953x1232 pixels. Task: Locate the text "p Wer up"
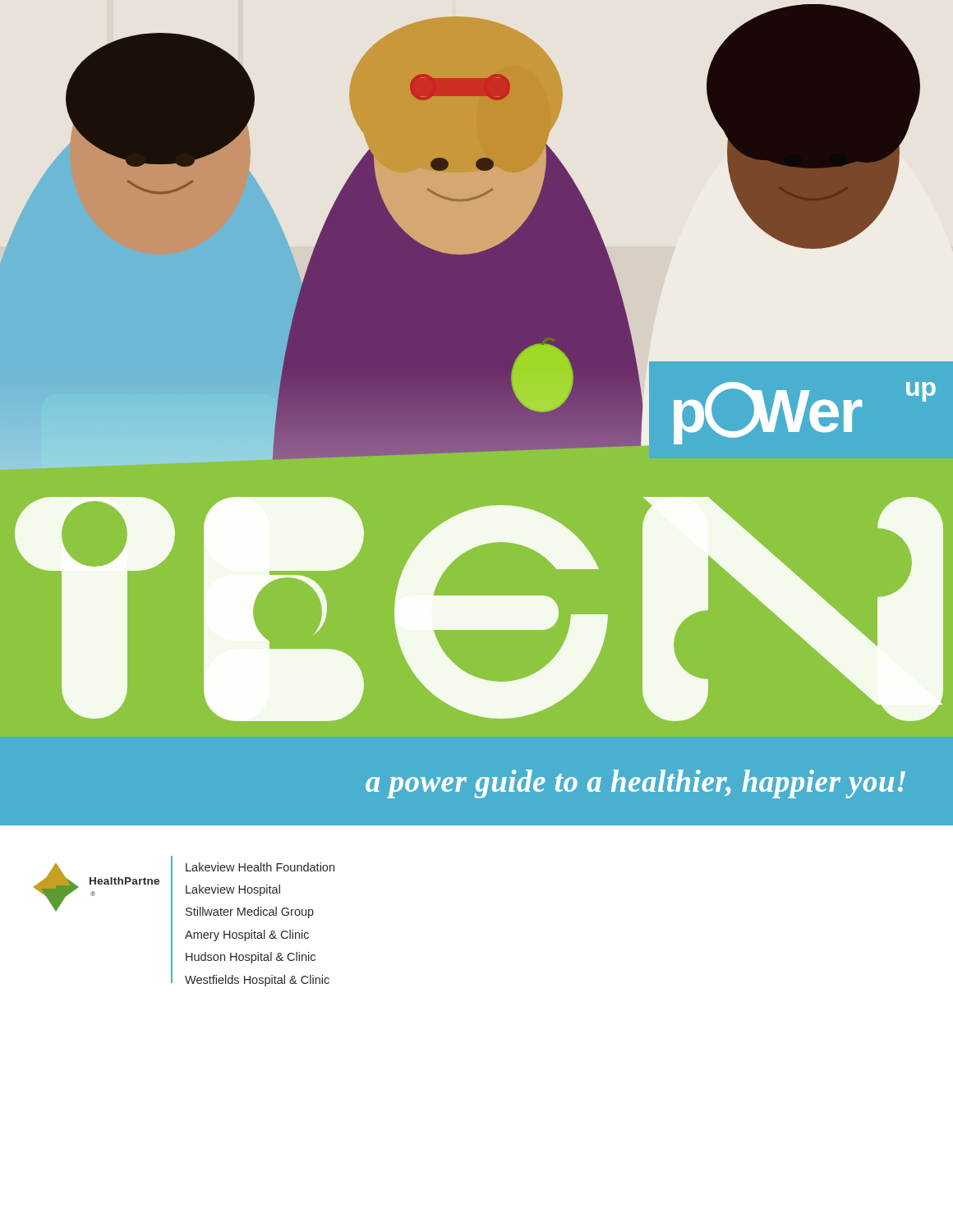[x=801, y=409]
